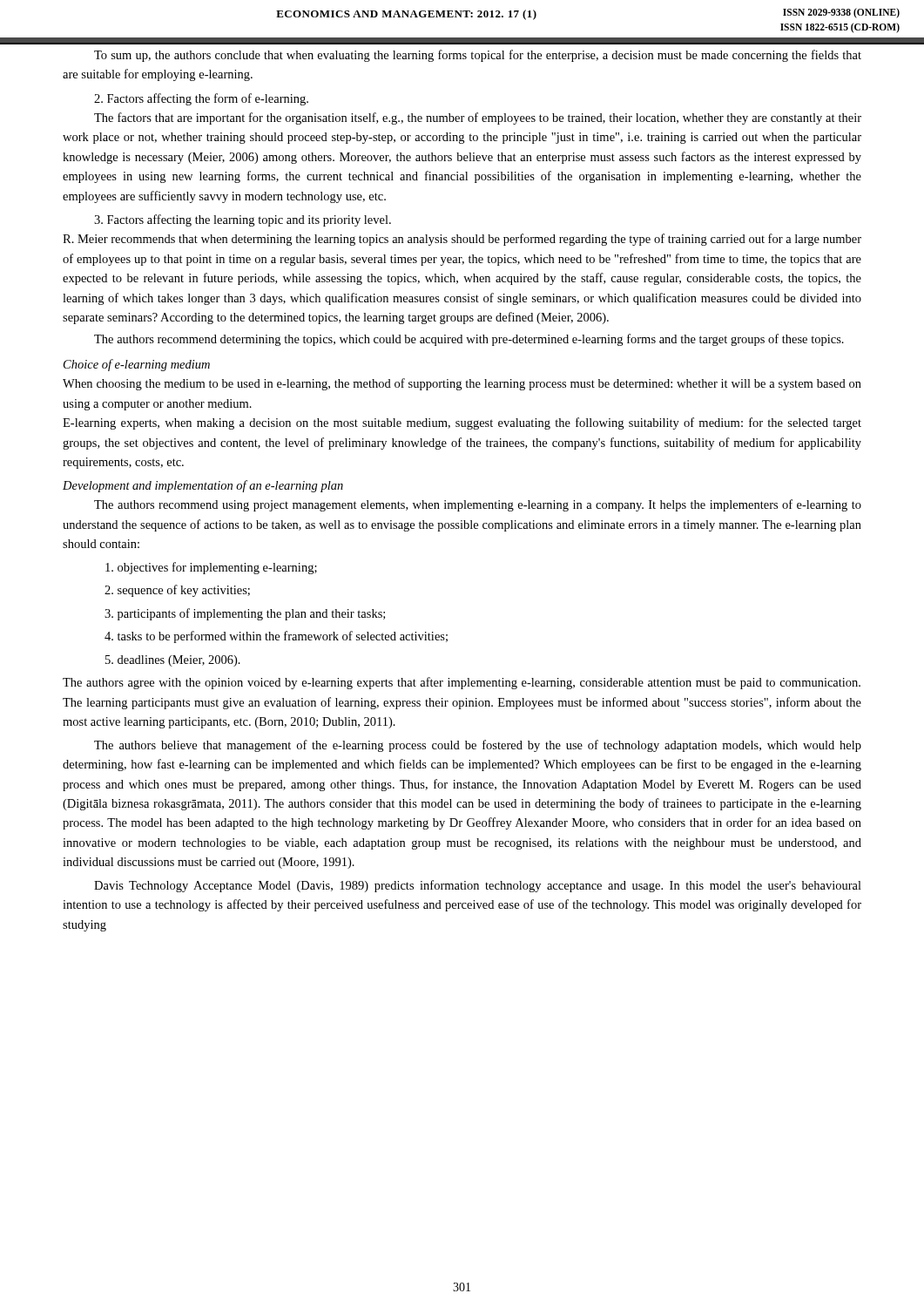This screenshot has width=924, height=1307.
Task: Point to the element starting "4. tasks to"
Action: (x=276, y=637)
